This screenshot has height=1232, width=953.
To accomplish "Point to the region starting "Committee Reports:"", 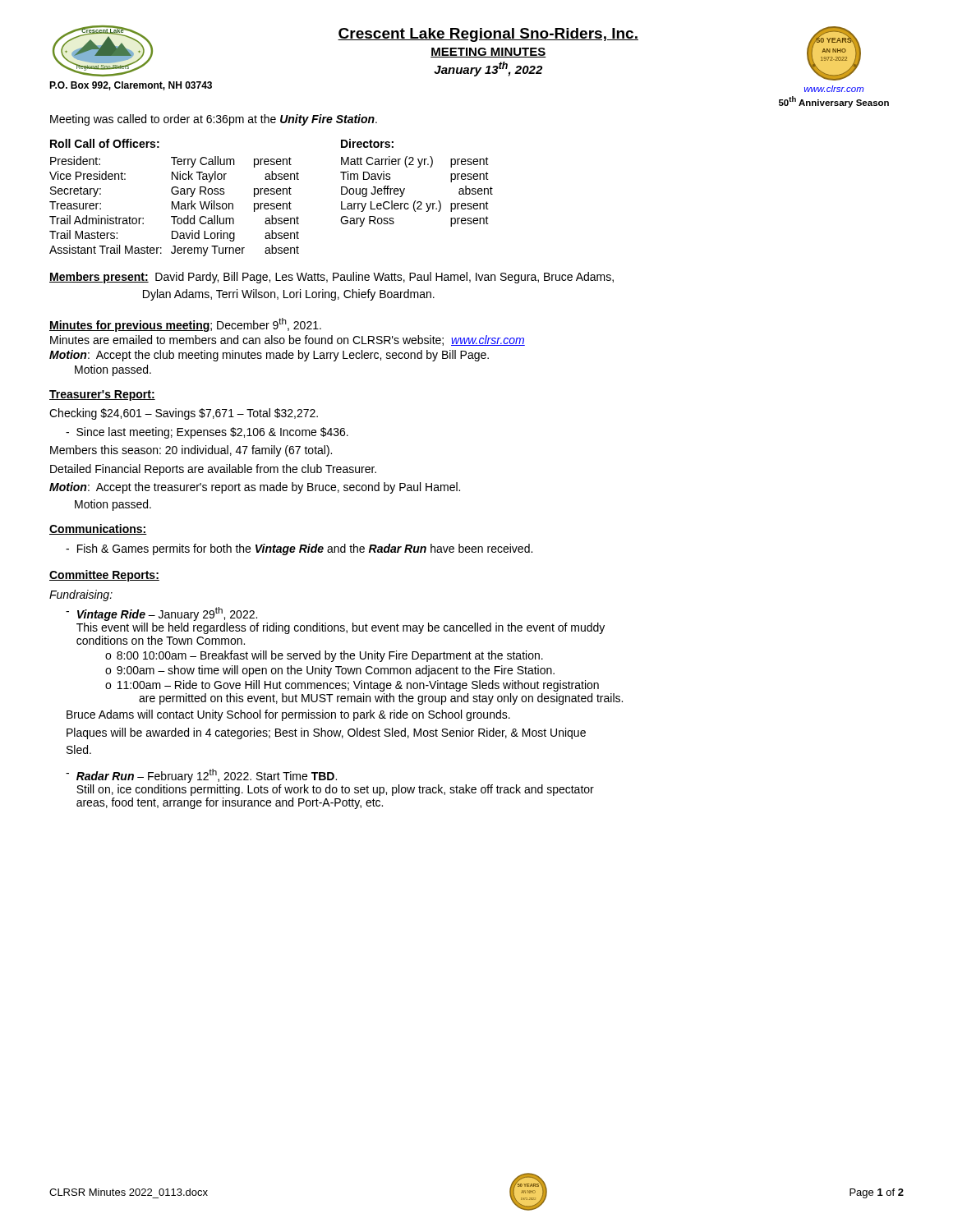I will 104,575.
